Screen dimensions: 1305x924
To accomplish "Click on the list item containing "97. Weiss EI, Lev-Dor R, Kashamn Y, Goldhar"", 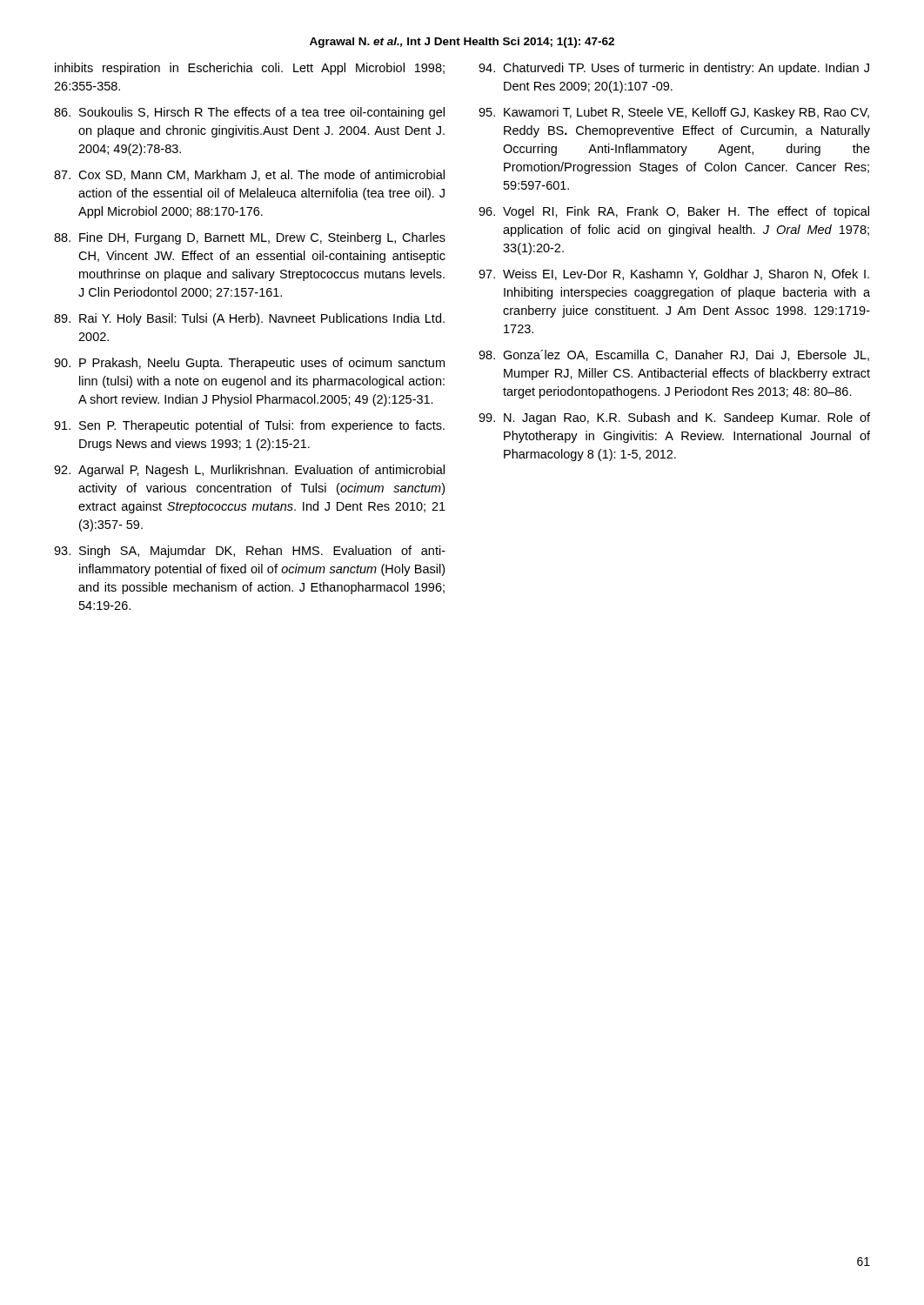I will click(674, 302).
